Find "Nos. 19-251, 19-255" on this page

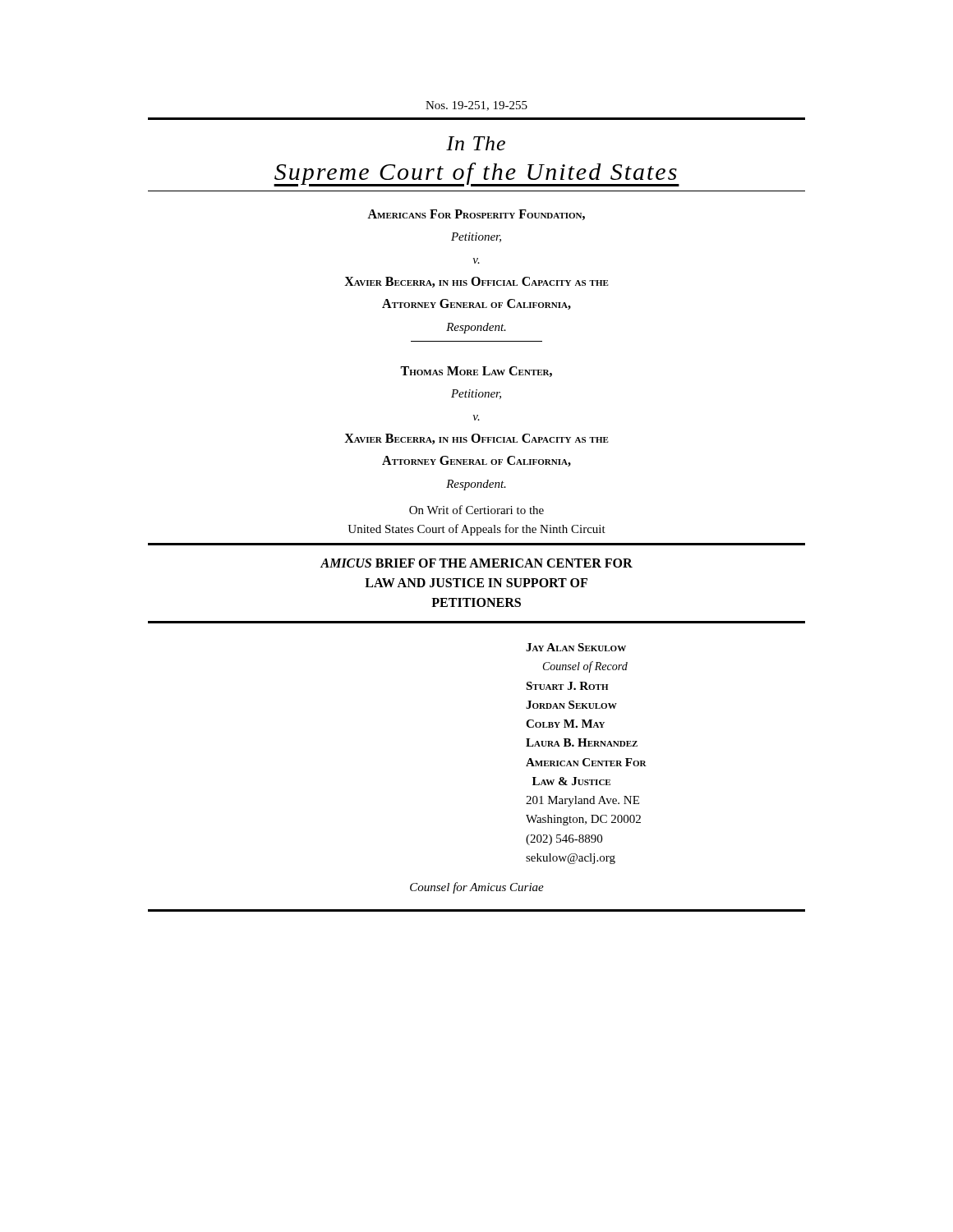476,105
